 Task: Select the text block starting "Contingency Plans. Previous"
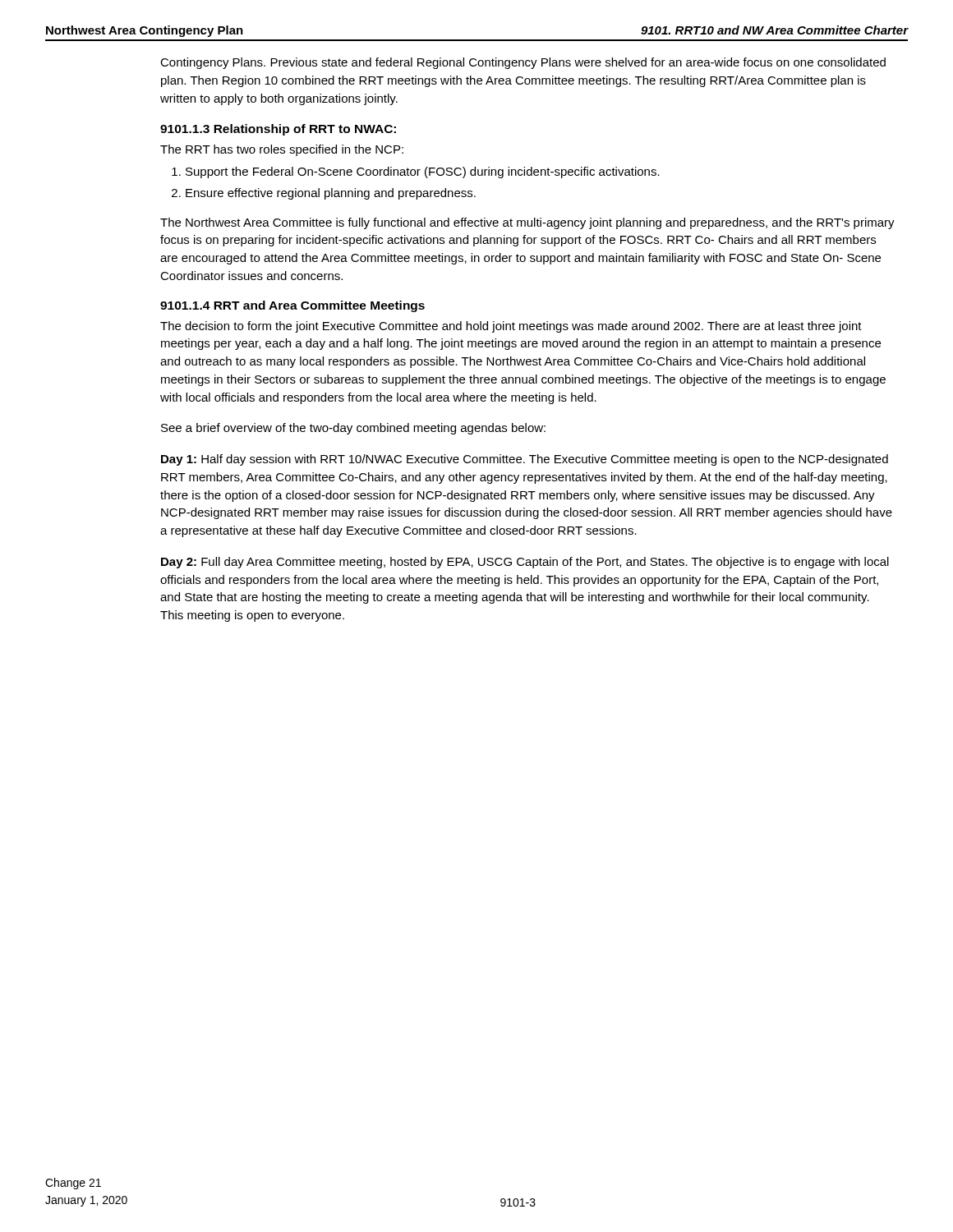pyautogui.click(x=523, y=80)
